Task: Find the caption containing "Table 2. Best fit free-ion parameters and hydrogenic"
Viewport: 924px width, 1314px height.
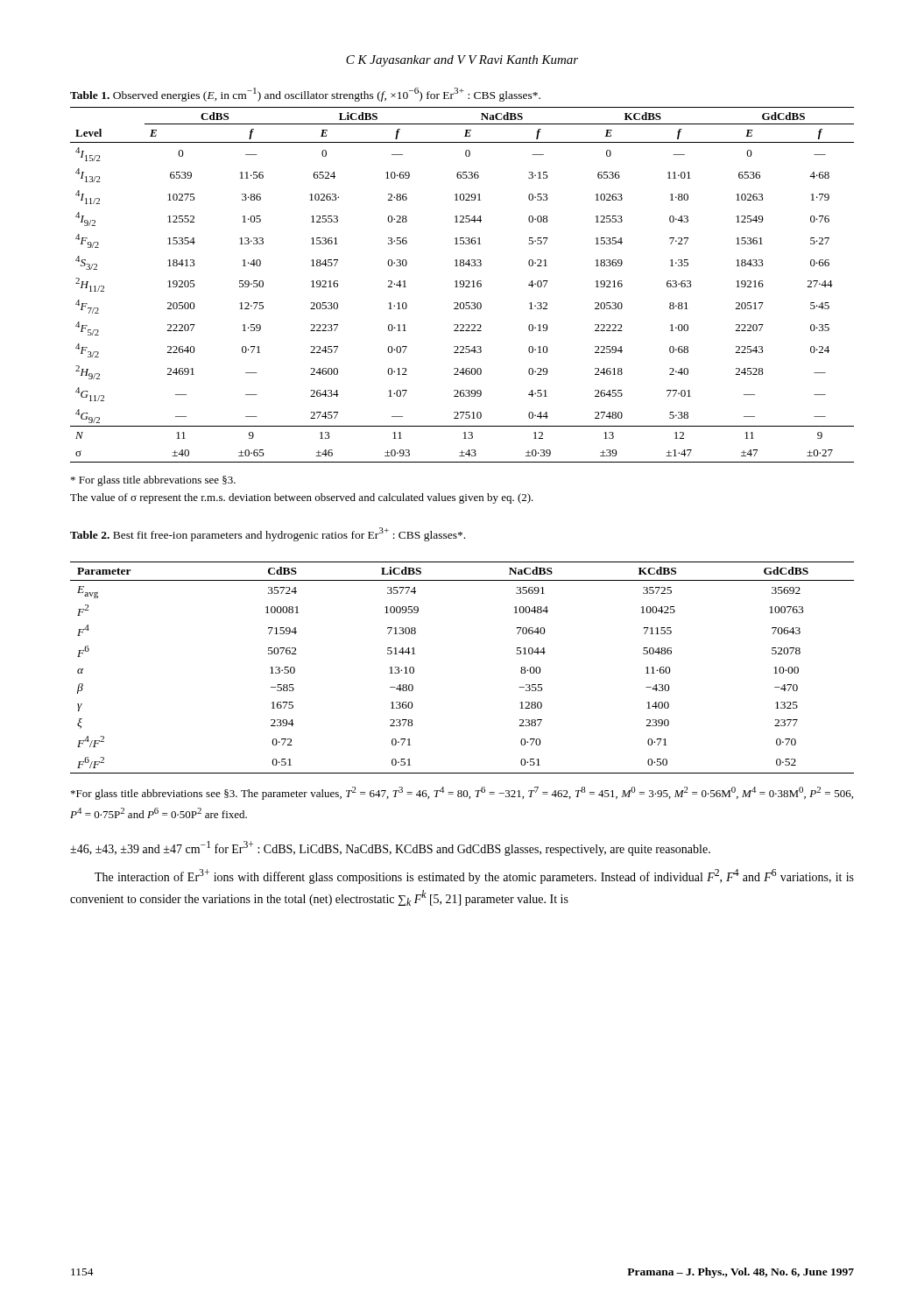Action: tap(268, 533)
